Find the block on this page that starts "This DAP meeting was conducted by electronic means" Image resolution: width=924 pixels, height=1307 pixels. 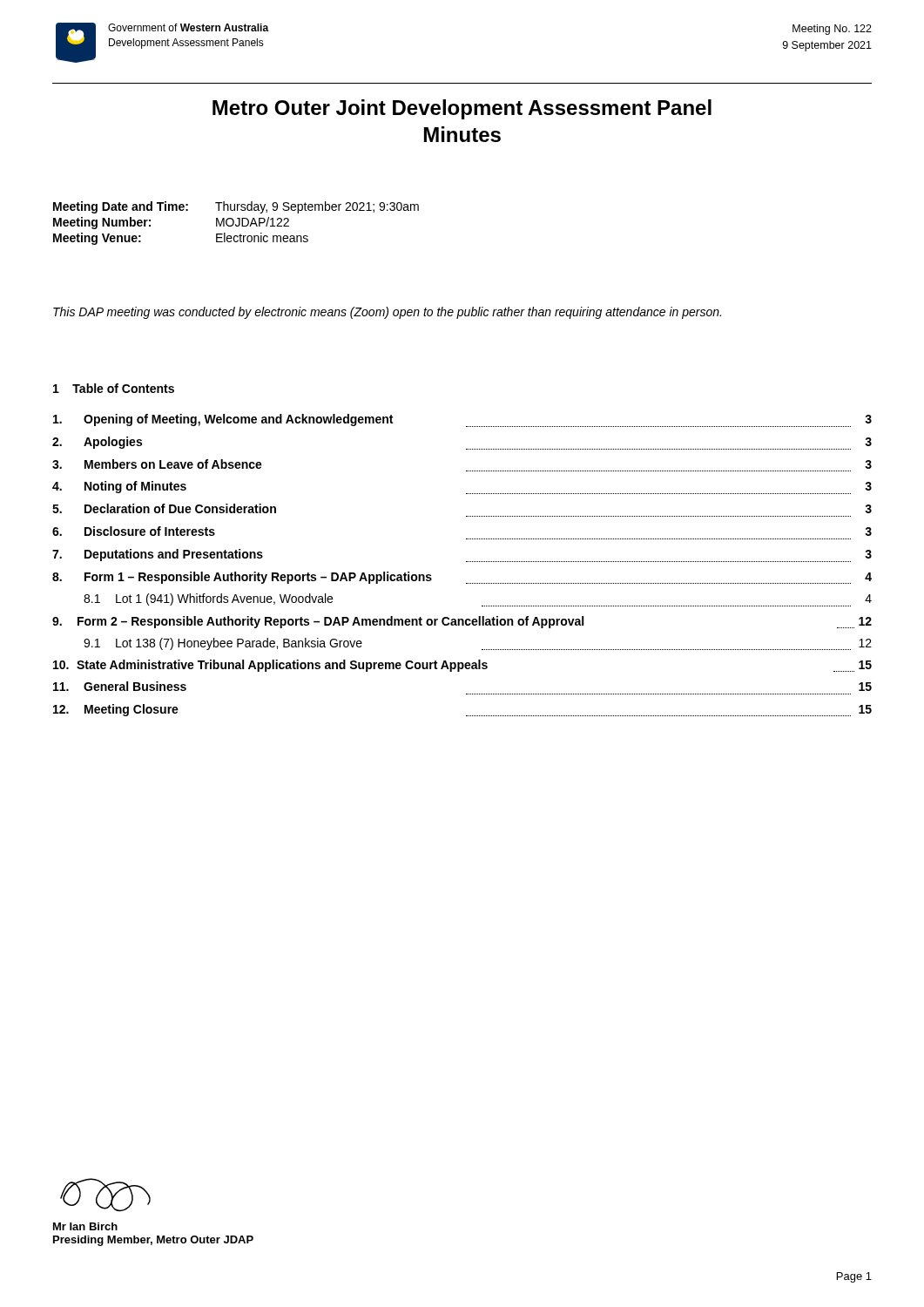click(x=388, y=312)
